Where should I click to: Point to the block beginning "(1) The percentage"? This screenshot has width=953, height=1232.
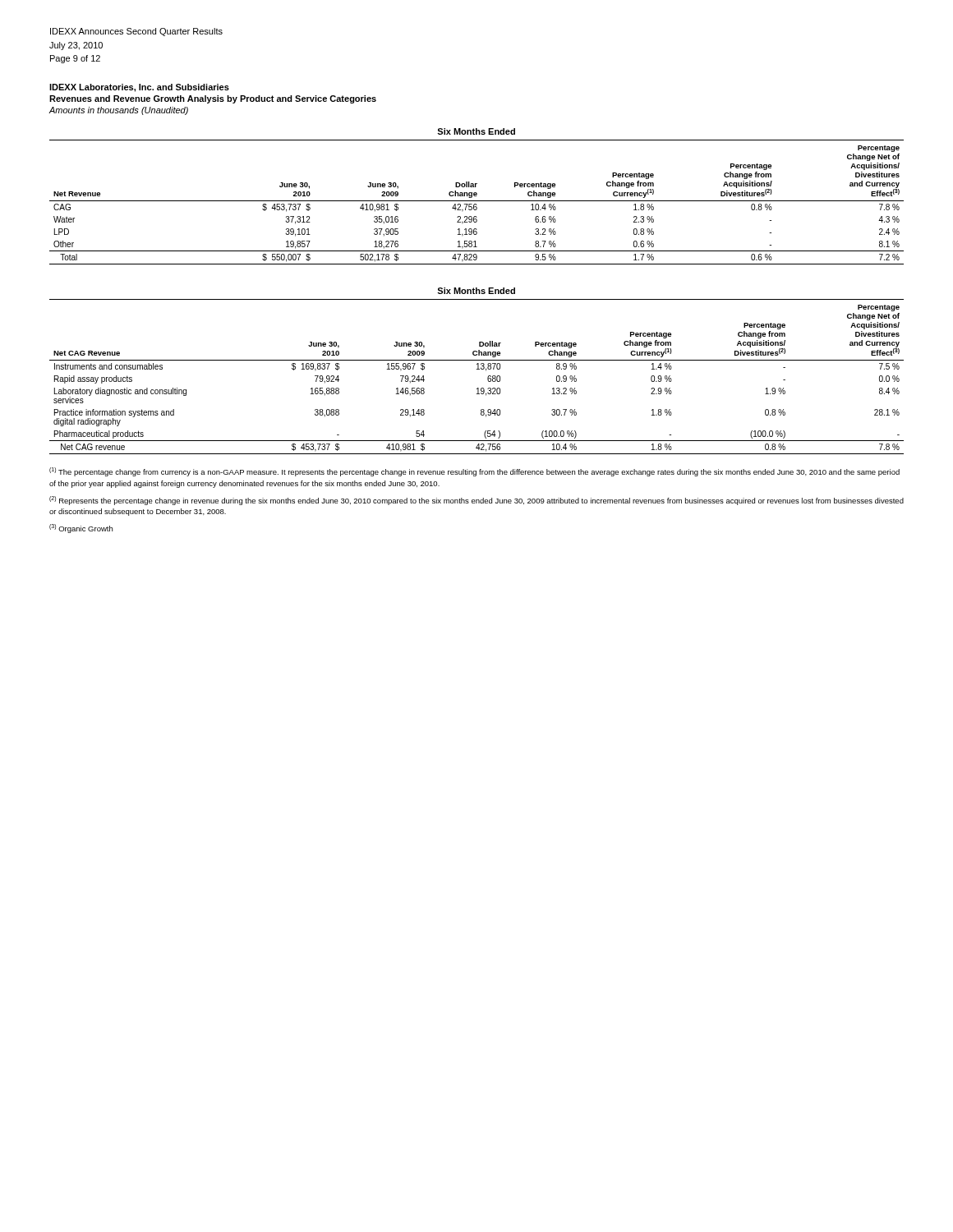point(474,477)
